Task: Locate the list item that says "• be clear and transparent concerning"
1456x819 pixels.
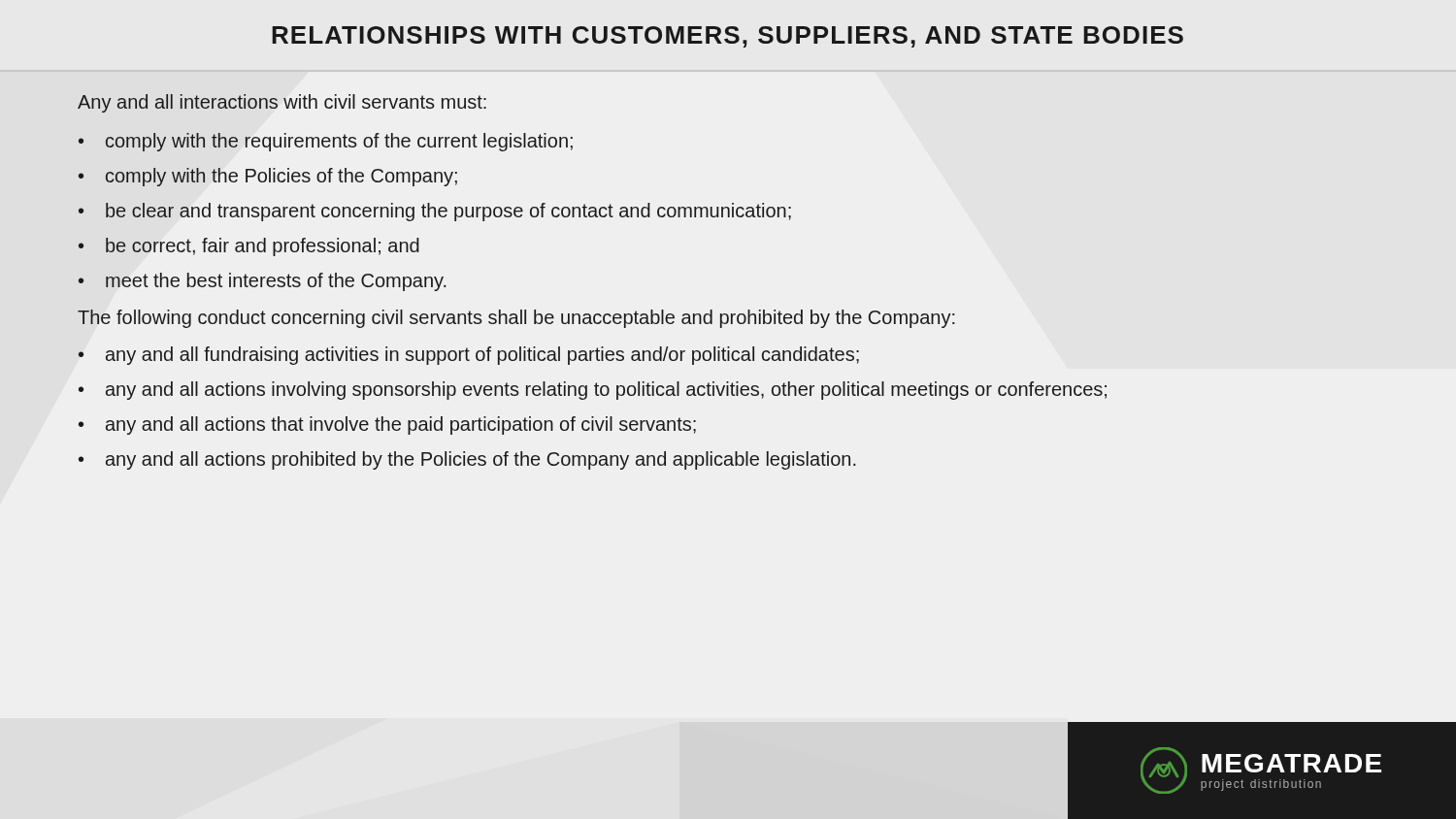Action: click(728, 211)
